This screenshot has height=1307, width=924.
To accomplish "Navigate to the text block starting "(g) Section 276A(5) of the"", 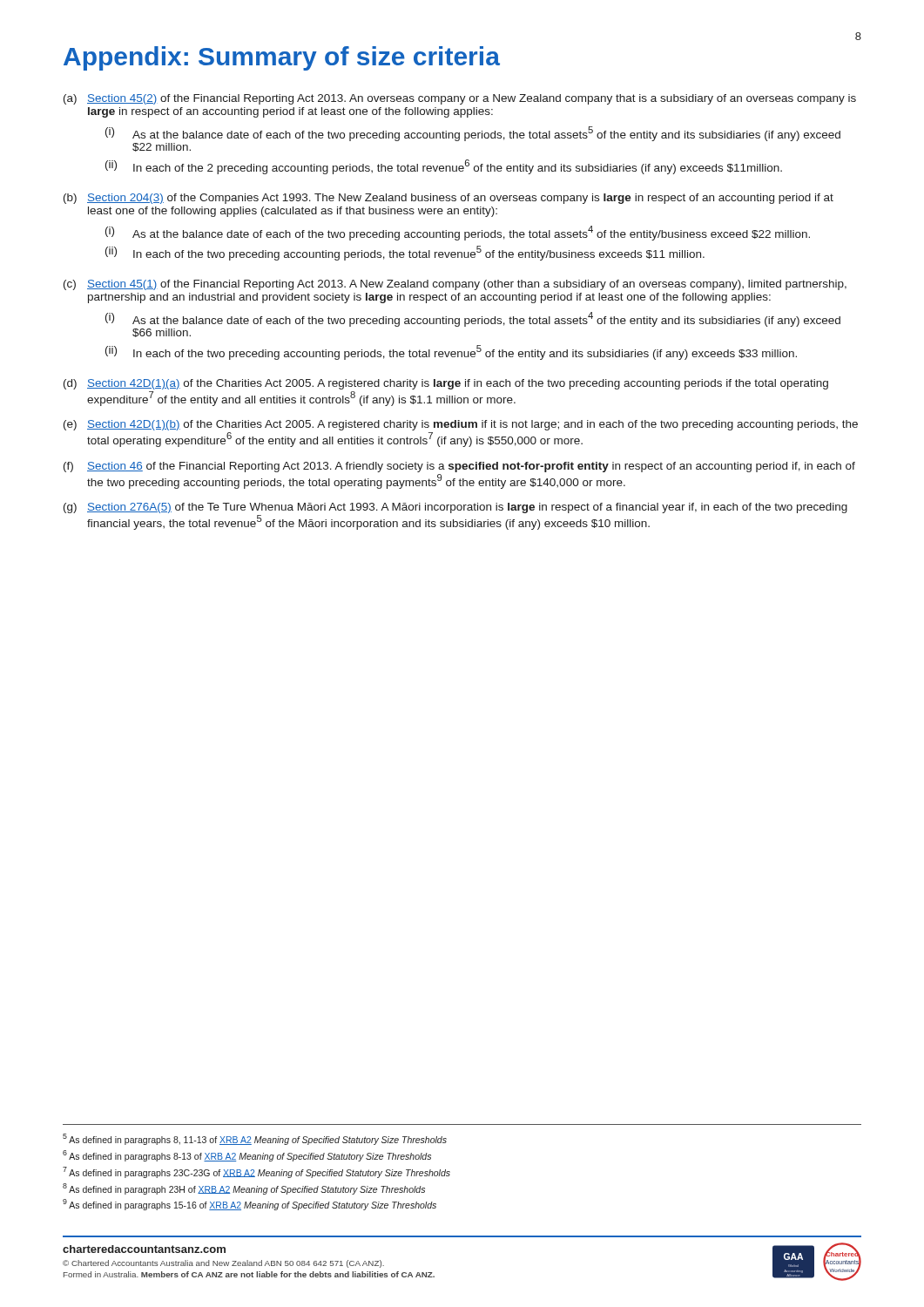I will click(462, 515).
